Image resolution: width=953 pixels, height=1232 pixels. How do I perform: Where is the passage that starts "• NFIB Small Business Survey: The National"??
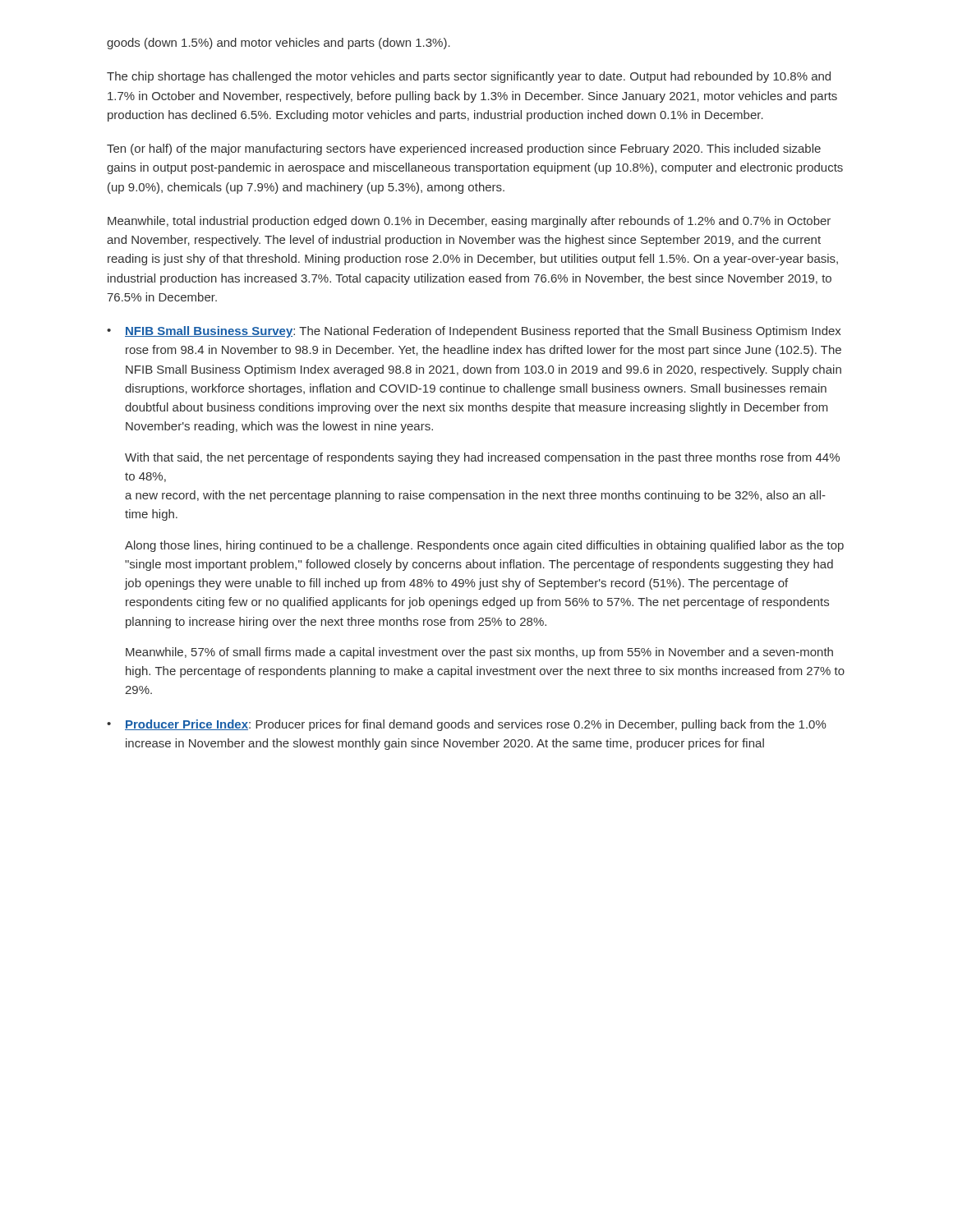click(476, 510)
